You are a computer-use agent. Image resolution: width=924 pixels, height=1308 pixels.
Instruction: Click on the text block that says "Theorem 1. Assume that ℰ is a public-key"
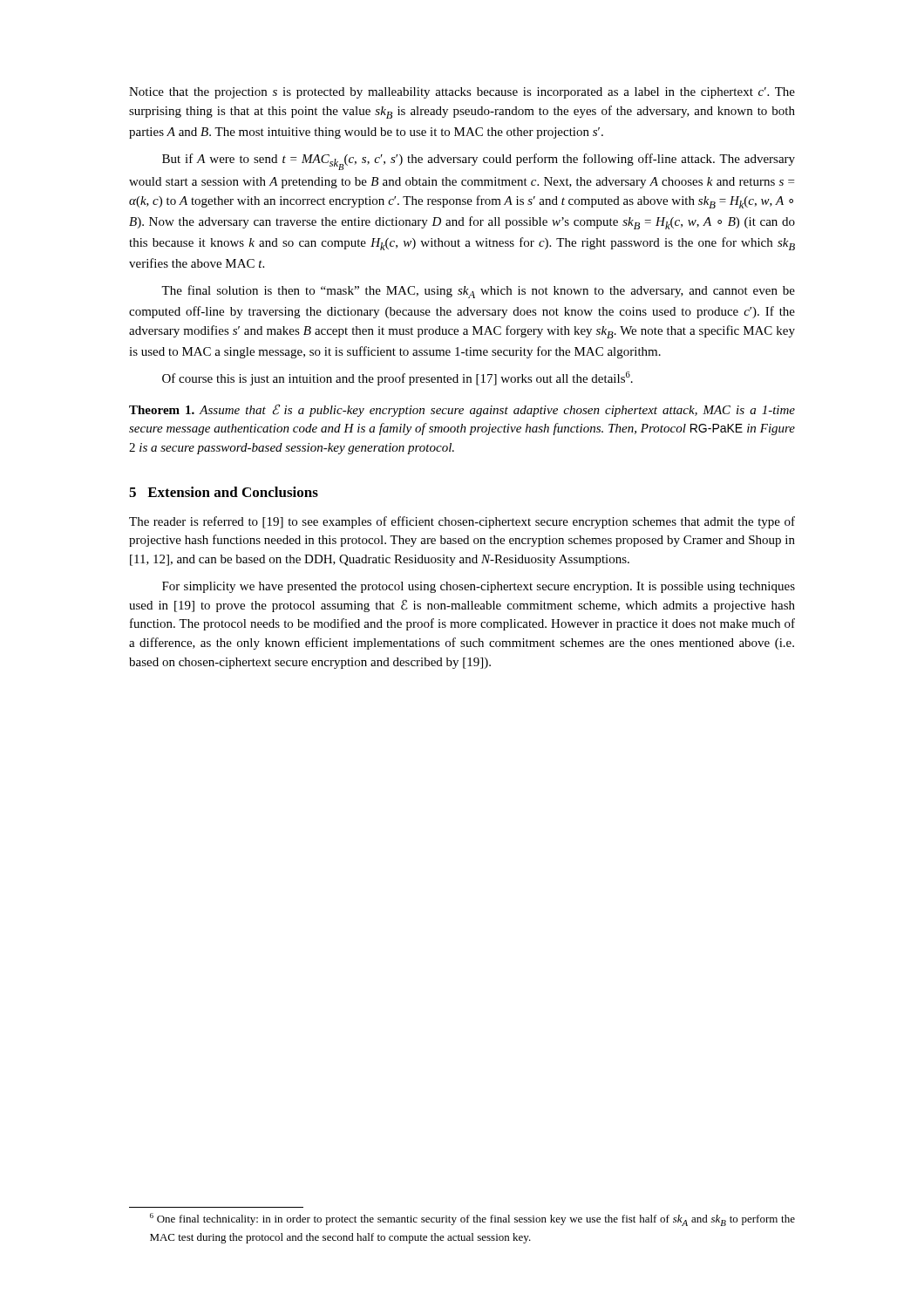(x=462, y=429)
